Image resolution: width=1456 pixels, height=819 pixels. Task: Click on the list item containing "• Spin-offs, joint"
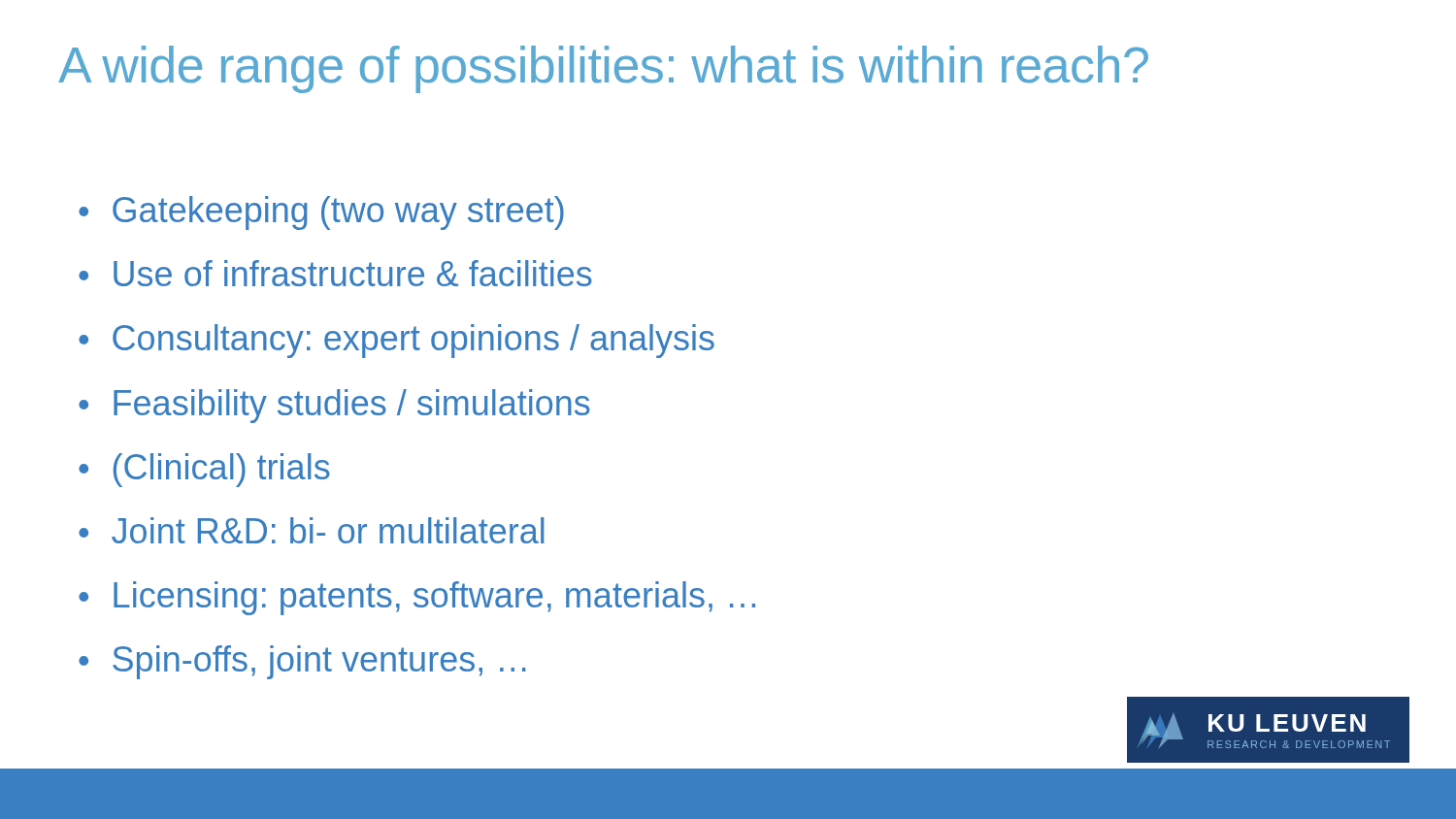(304, 660)
